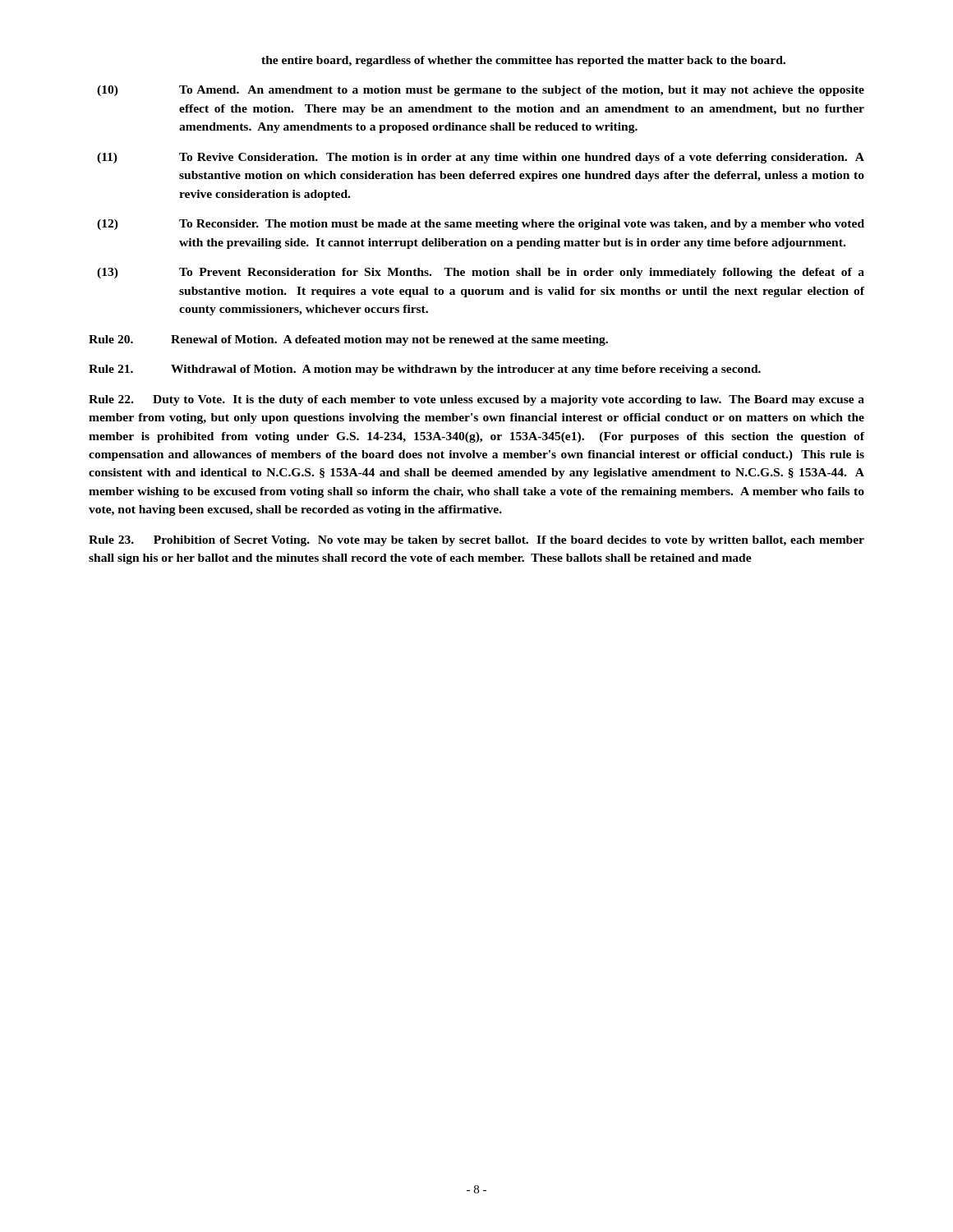The image size is (953, 1232).
Task: Point to the passage starting "(10) To Amend. An amendment"
Action: [x=476, y=109]
